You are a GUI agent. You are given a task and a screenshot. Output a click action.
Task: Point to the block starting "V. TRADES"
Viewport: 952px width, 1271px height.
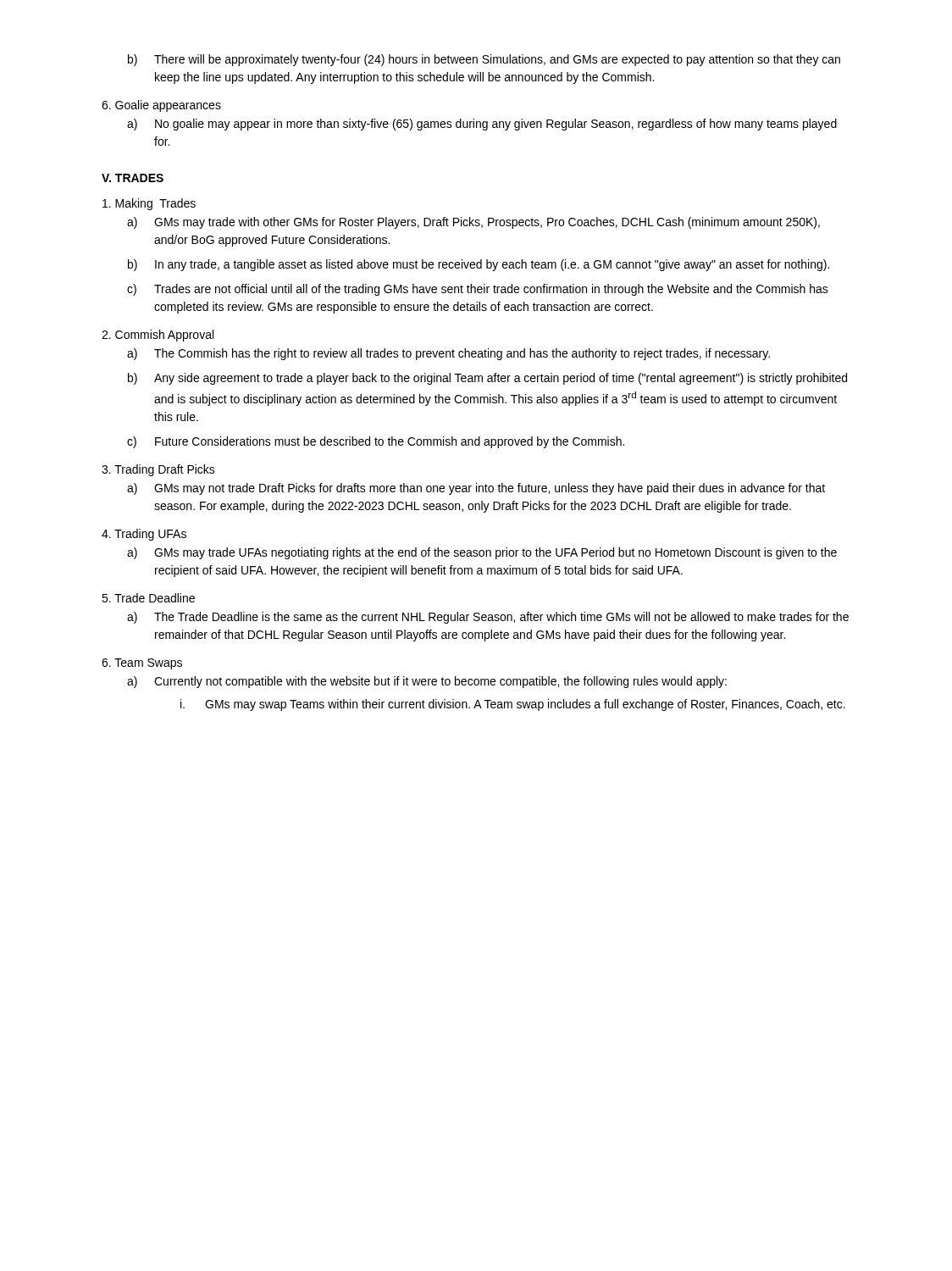coord(133,178)
